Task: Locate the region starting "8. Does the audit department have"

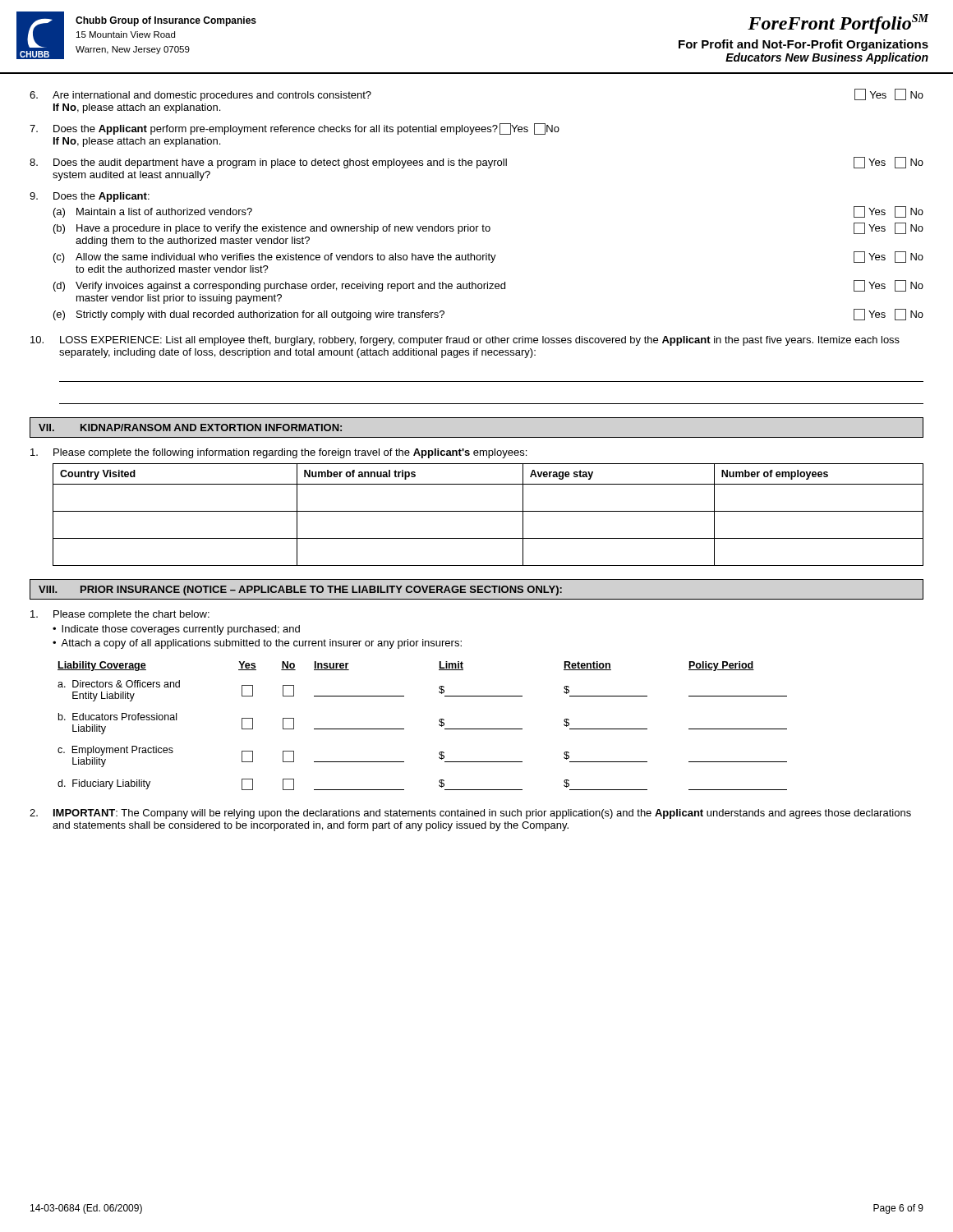Action: point(476,169)
